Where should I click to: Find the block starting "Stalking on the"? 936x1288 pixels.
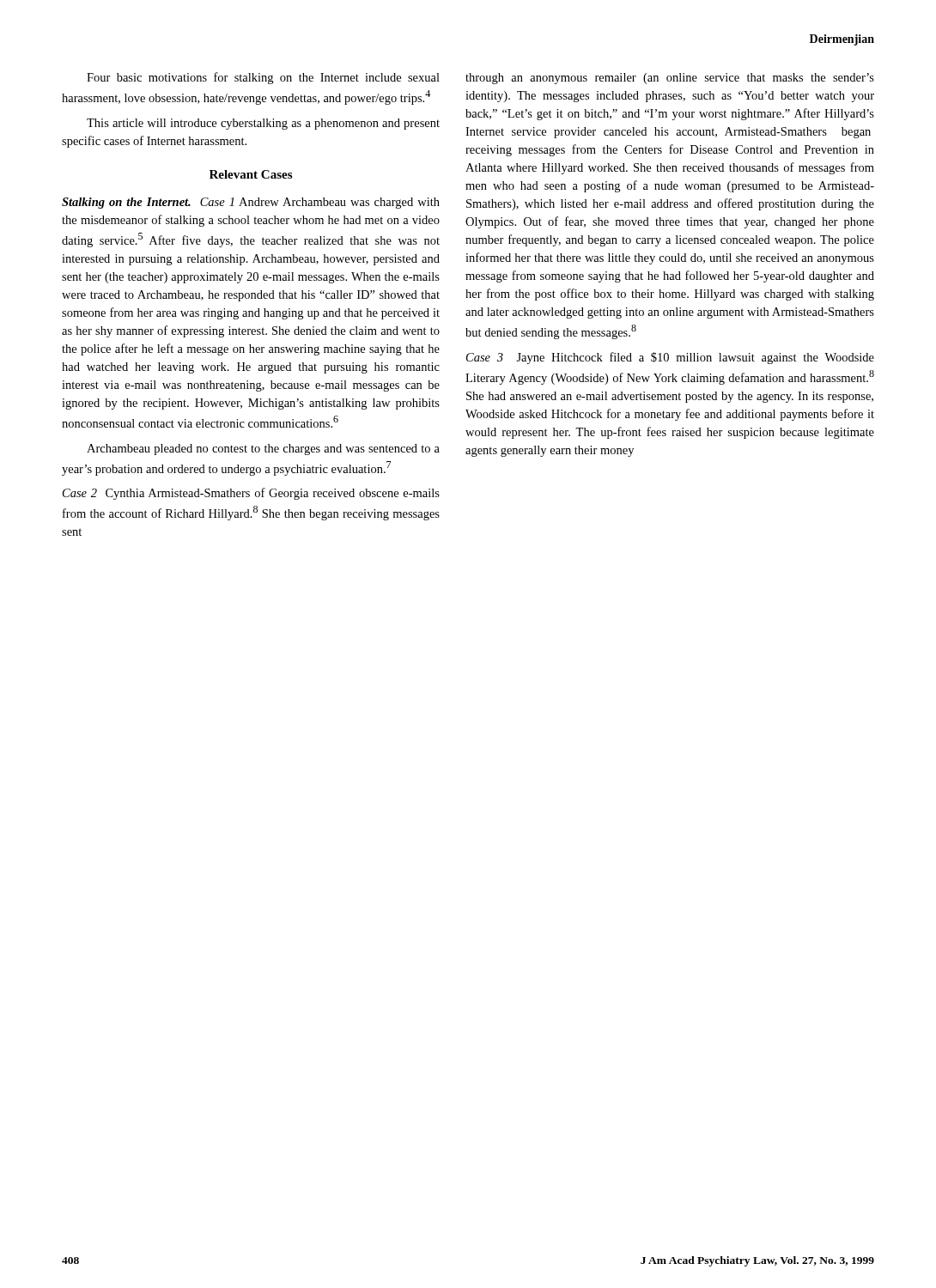(251, 367)
